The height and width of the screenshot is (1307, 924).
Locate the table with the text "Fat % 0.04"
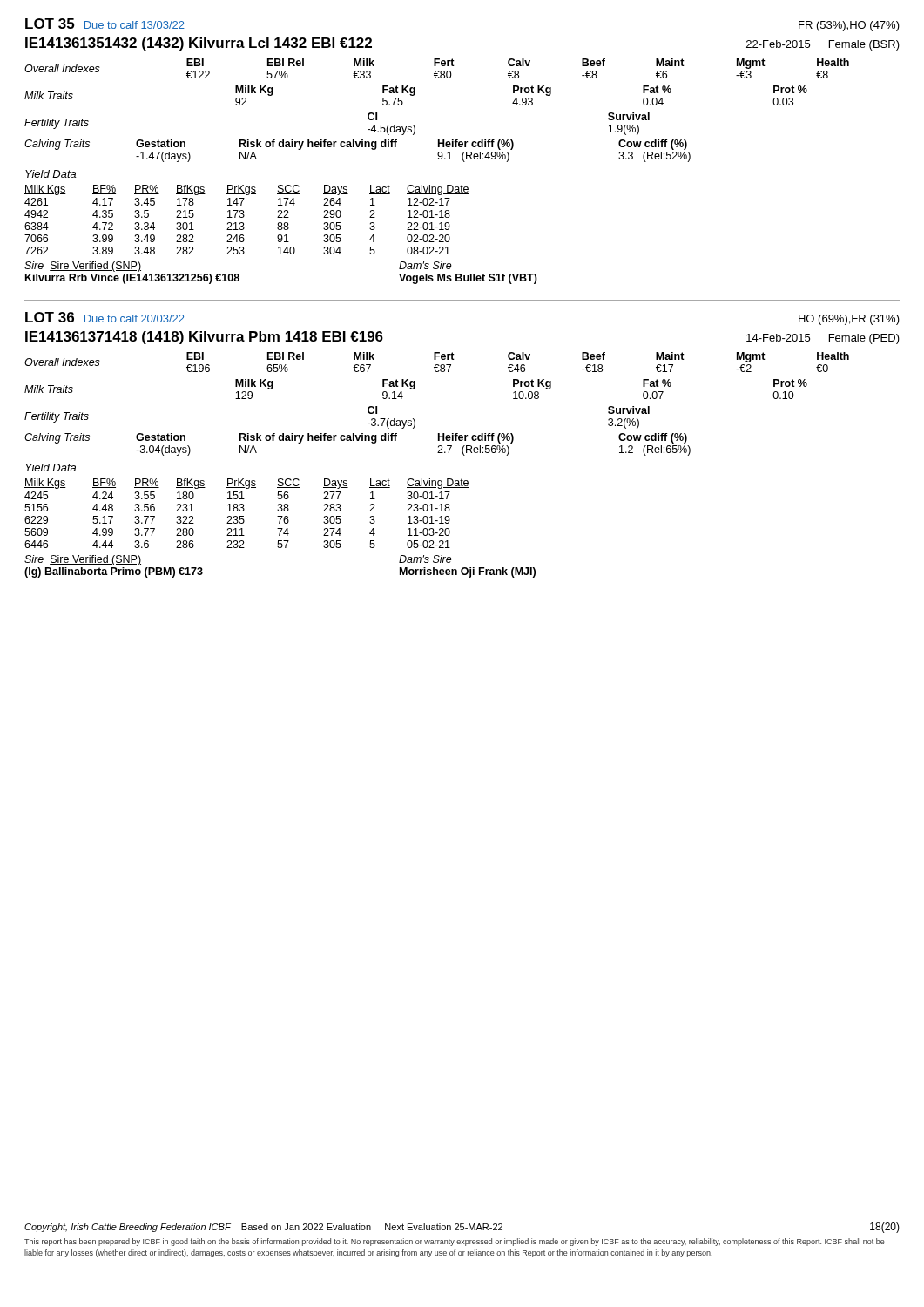pos(462,96)
